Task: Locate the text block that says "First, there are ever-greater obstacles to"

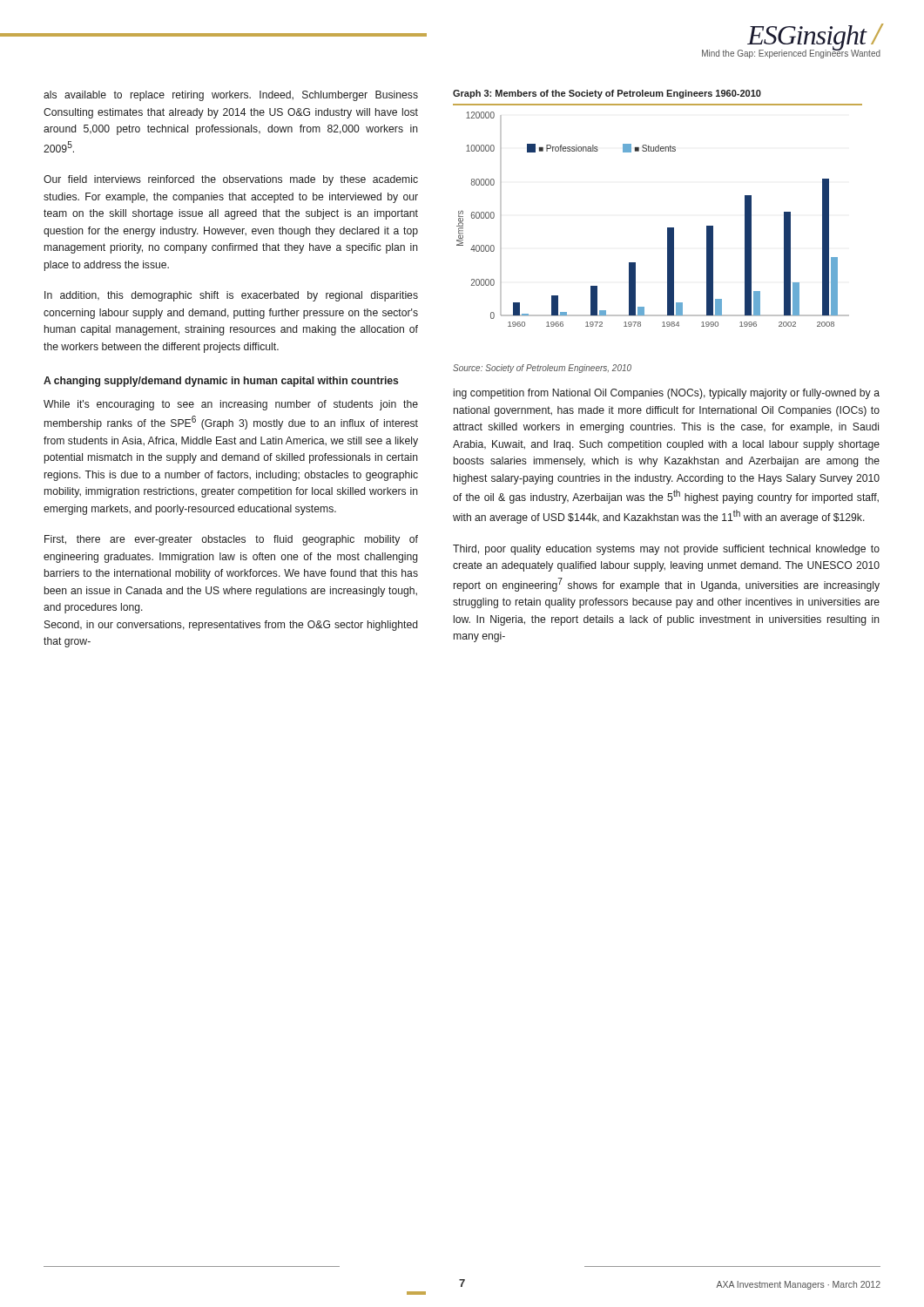Action: point(231,591)
